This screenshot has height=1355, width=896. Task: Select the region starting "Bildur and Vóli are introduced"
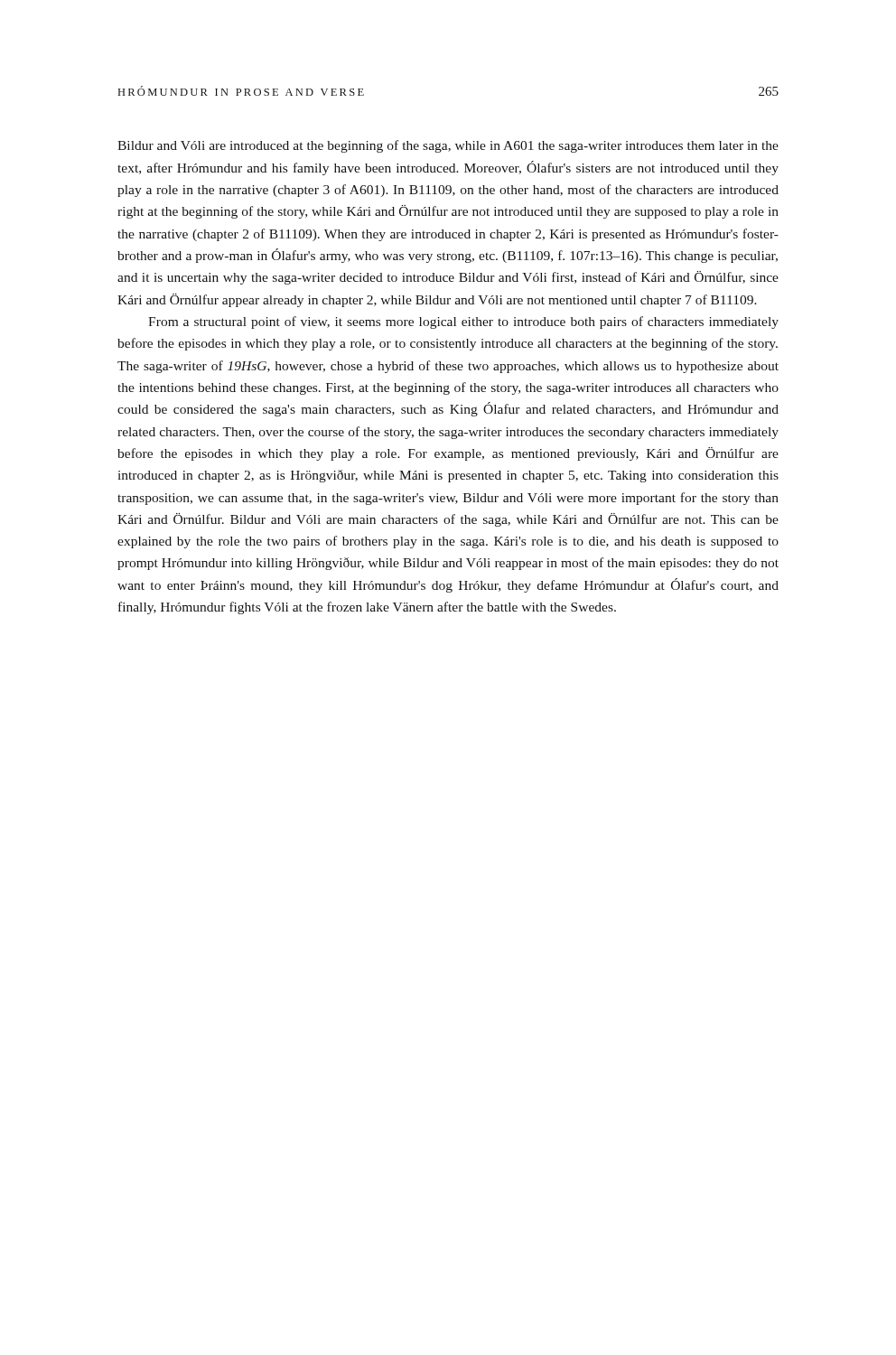(x=448, y=377)
